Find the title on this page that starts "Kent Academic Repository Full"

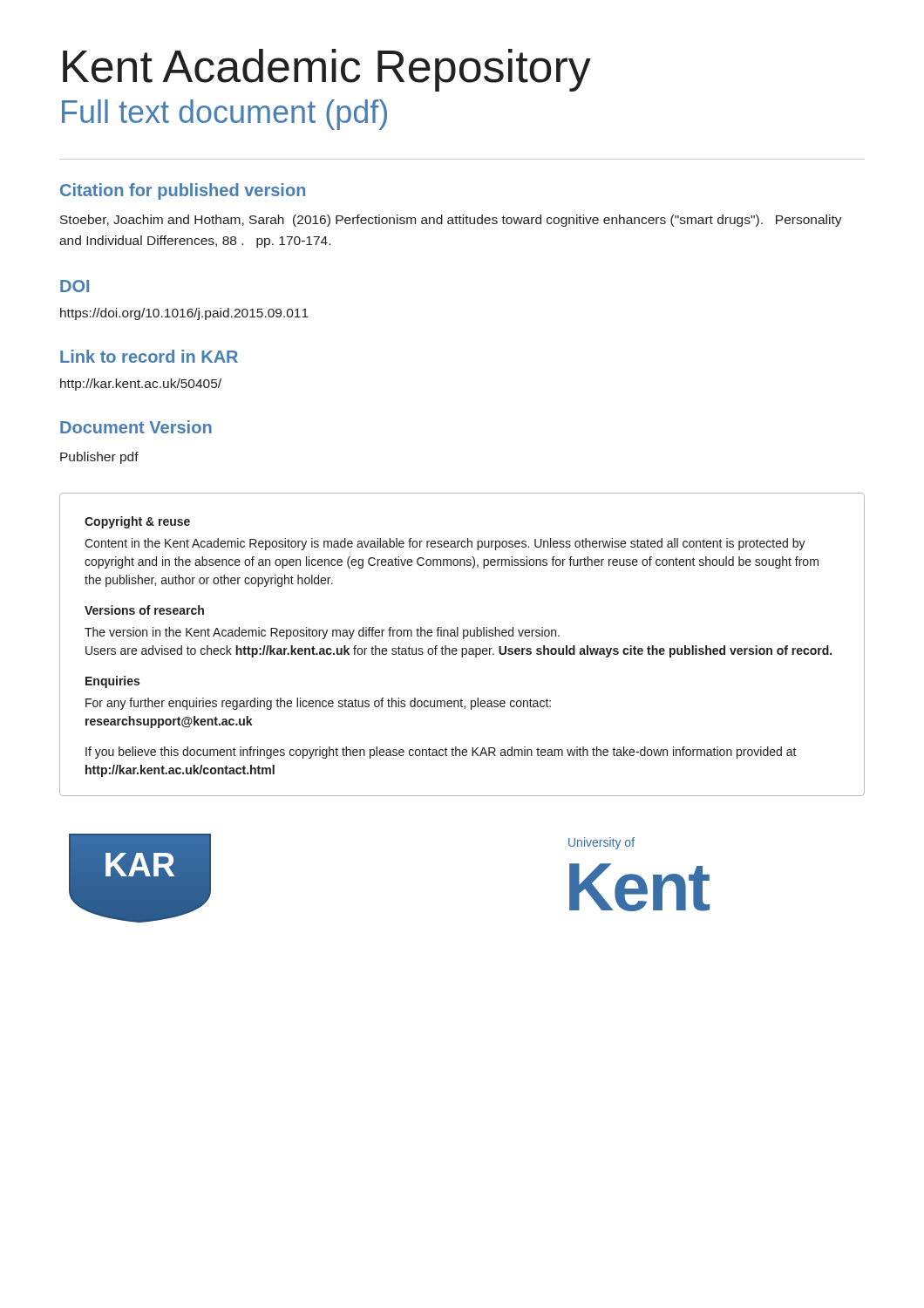pos(462,86)
